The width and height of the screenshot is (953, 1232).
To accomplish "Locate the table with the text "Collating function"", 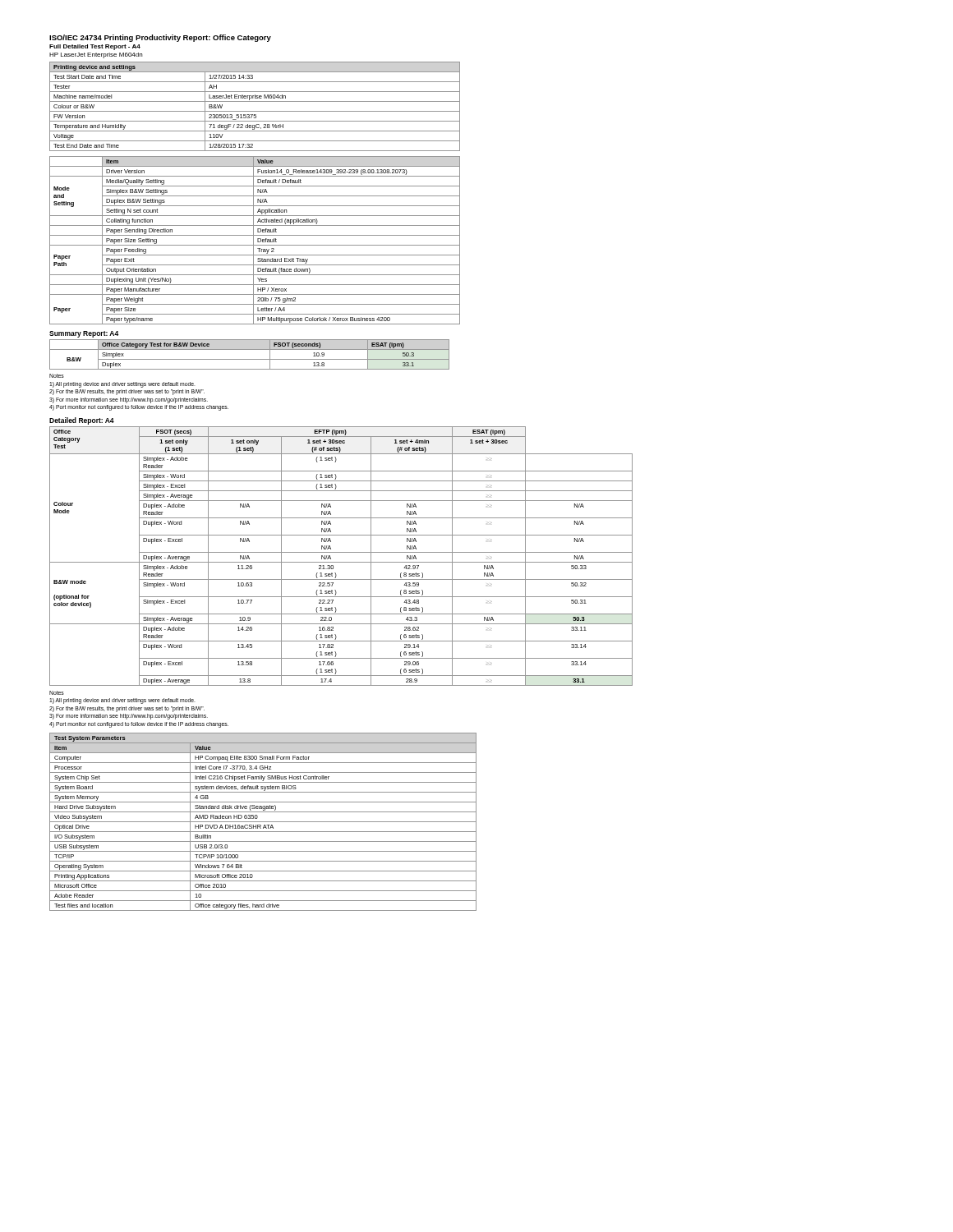I will click(476, 240).
